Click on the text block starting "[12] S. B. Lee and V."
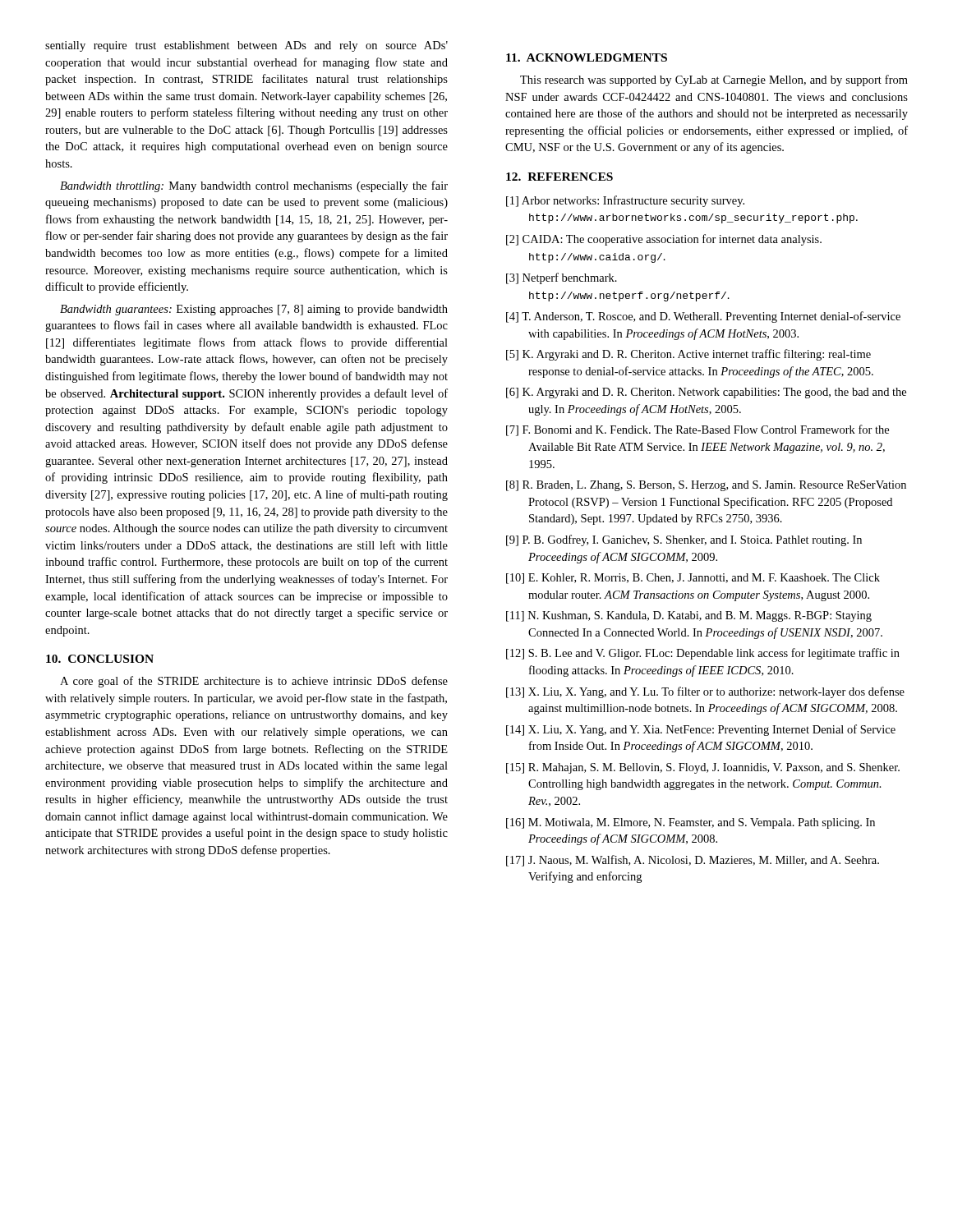 (707, 662)
